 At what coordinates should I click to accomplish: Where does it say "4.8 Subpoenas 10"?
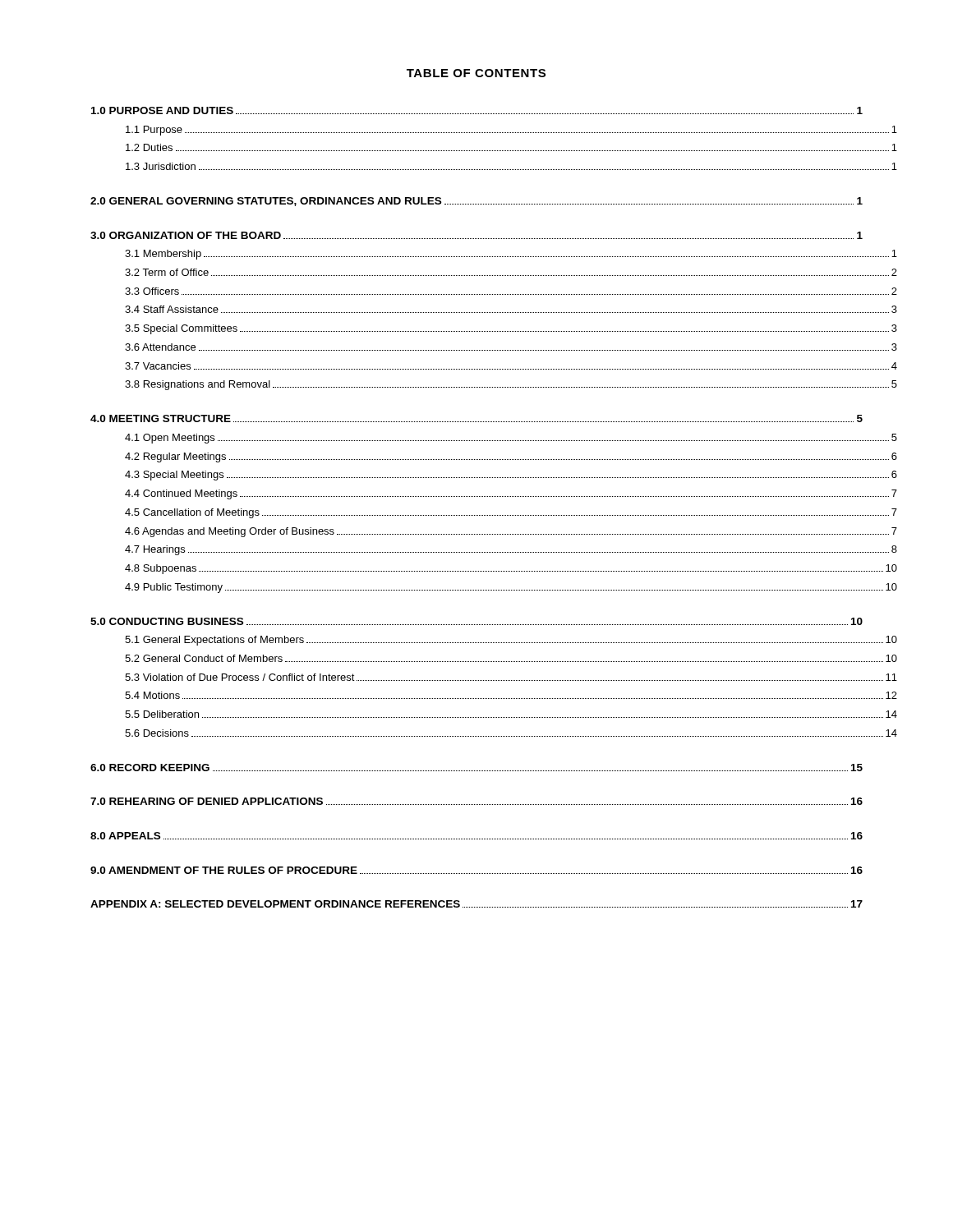[511, 569]
